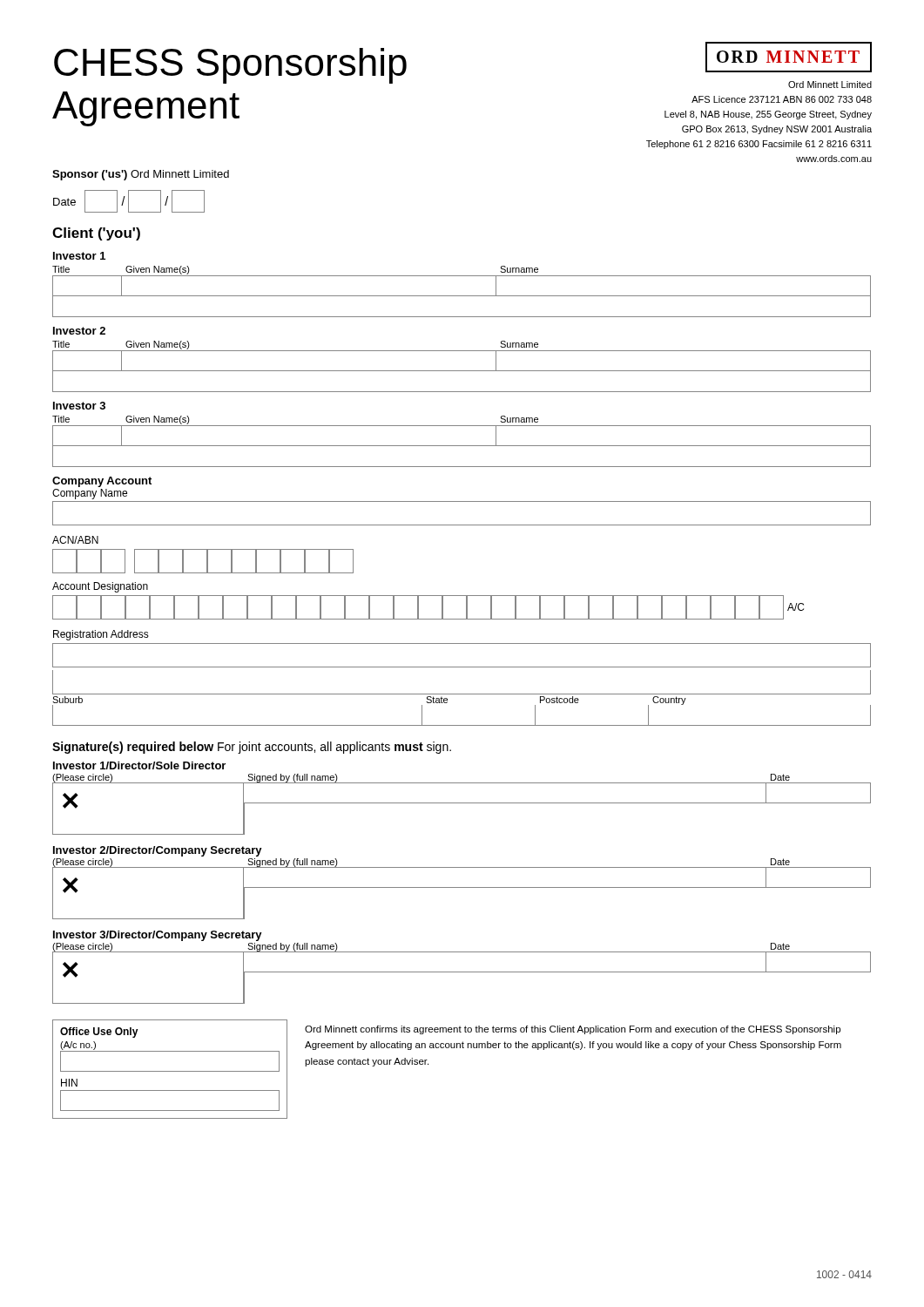The height and width of the screenshot is (1307, 924).
Task: Select the text block starting "Investor 1/Director/Sole Director (Please circle) Signed"
Action: coord(462,797)
